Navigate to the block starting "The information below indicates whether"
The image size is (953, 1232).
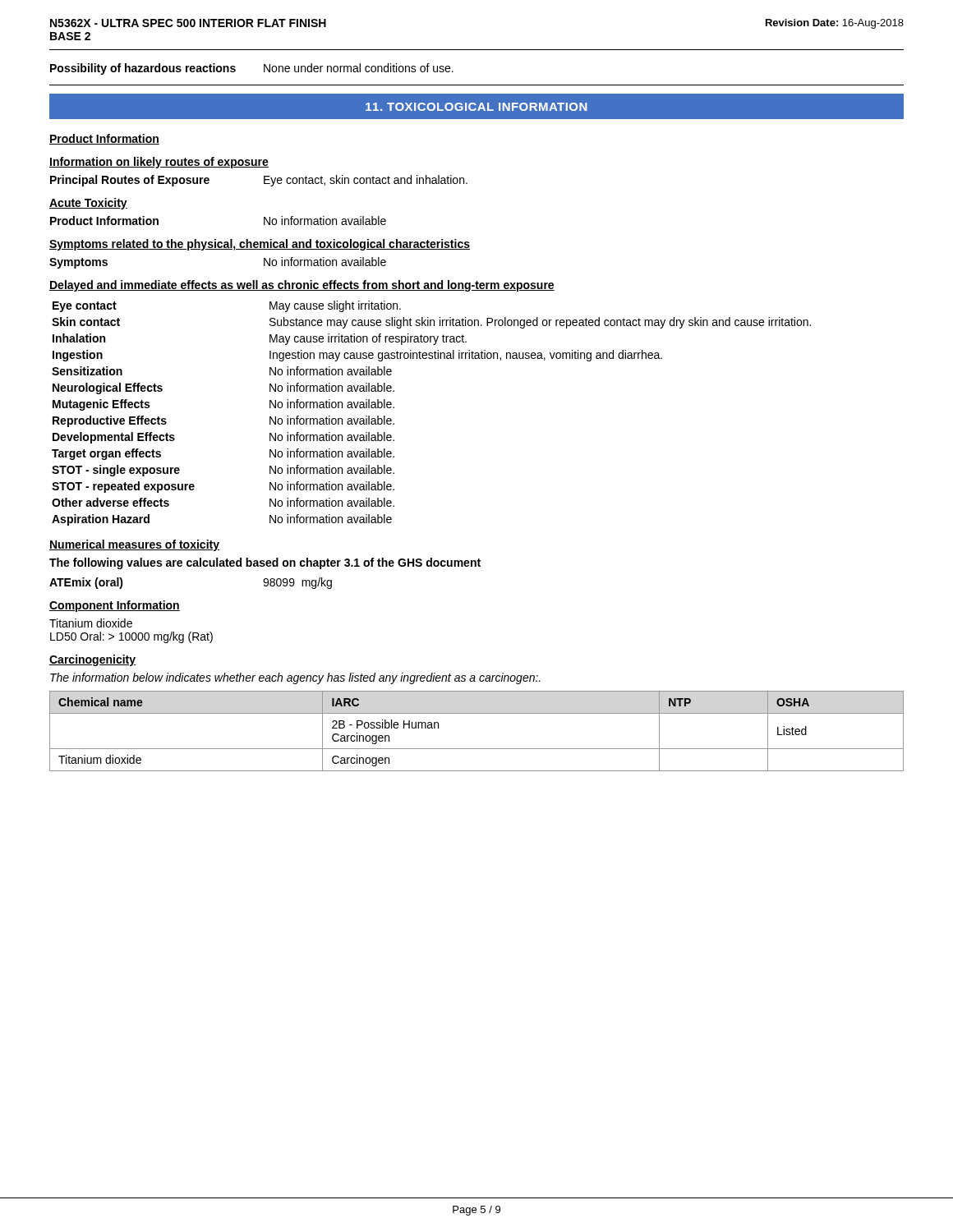click(295, 678)
